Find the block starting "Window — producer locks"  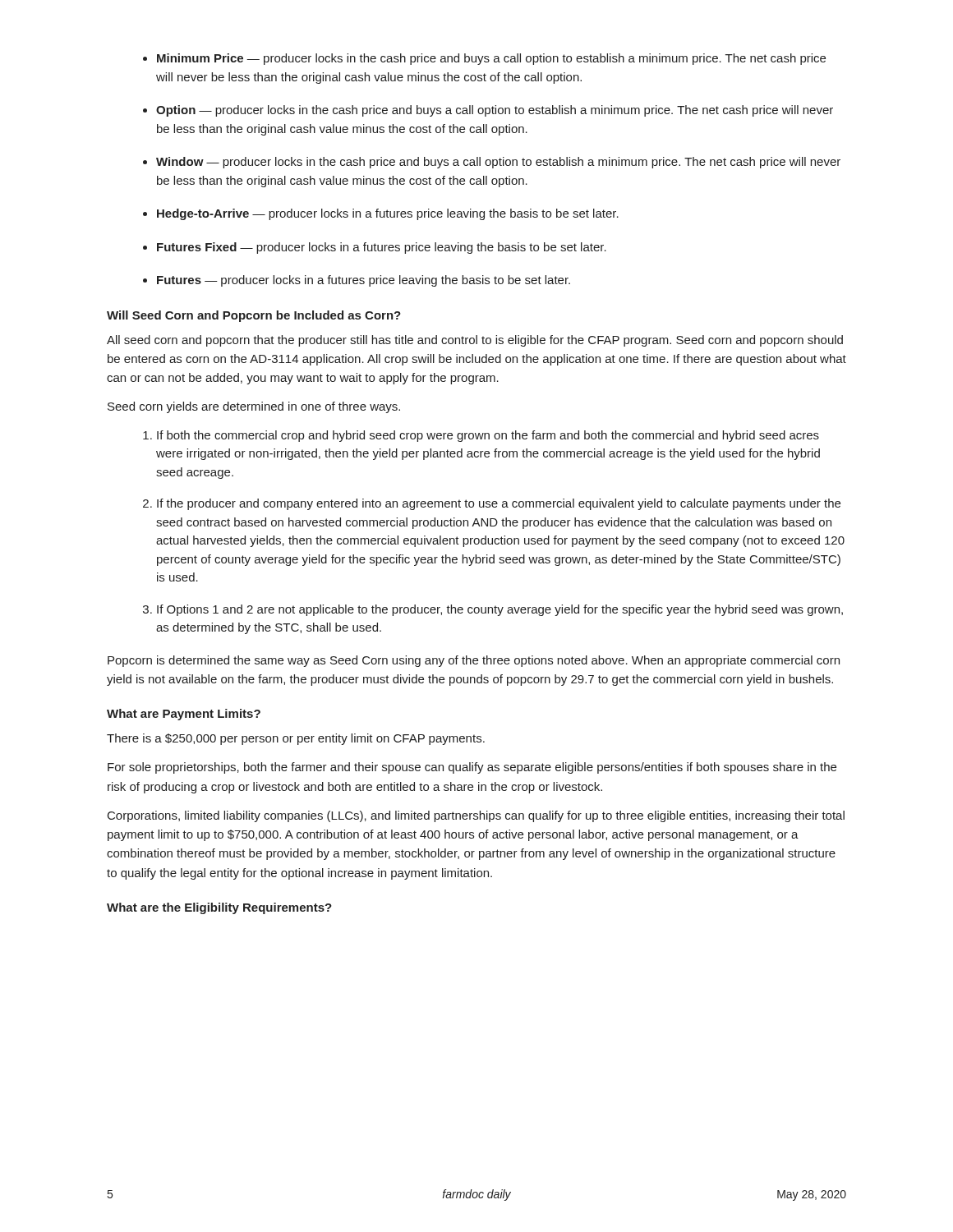pos(498,171)
